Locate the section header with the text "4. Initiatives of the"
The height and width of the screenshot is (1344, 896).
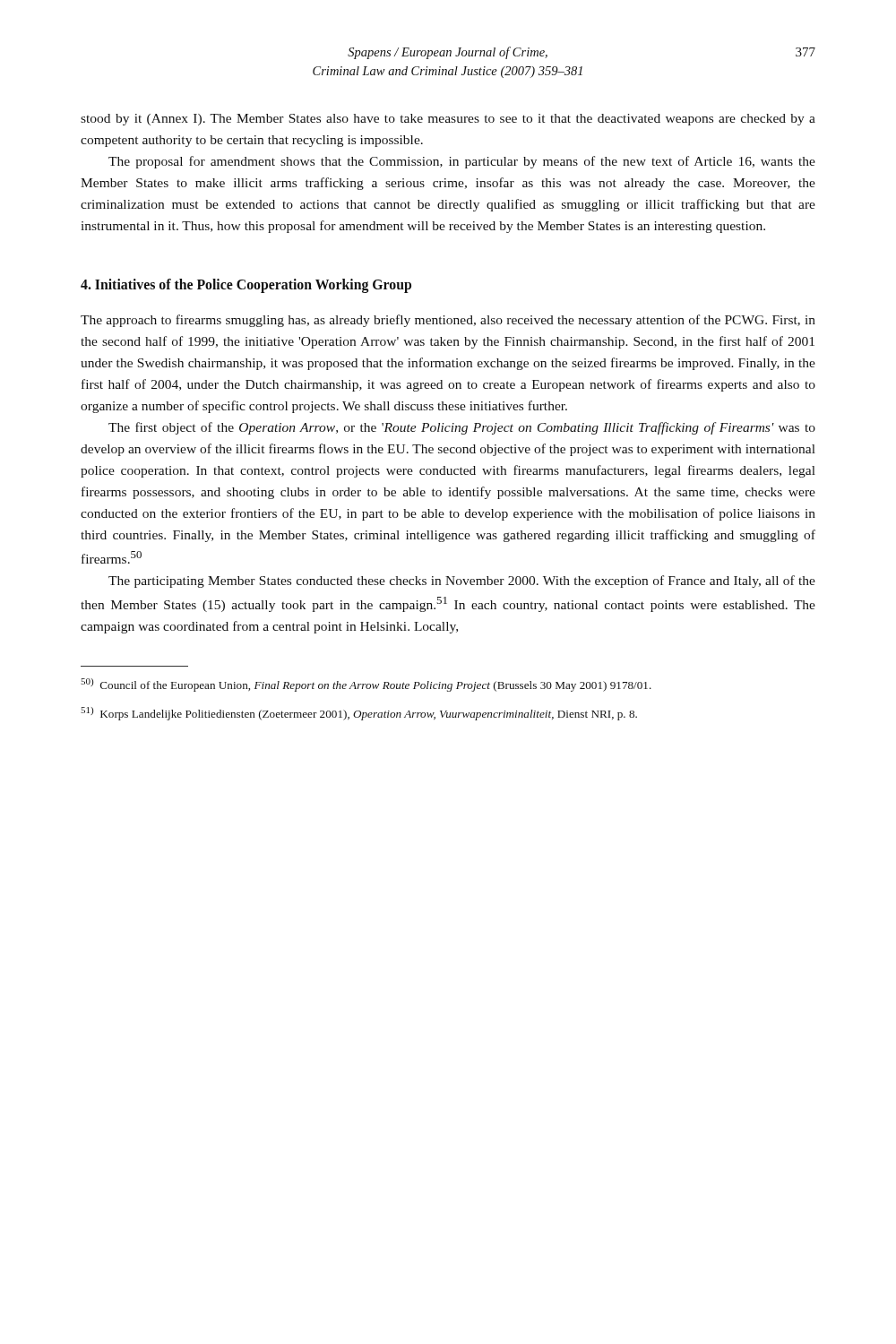[x=246, y=285]
